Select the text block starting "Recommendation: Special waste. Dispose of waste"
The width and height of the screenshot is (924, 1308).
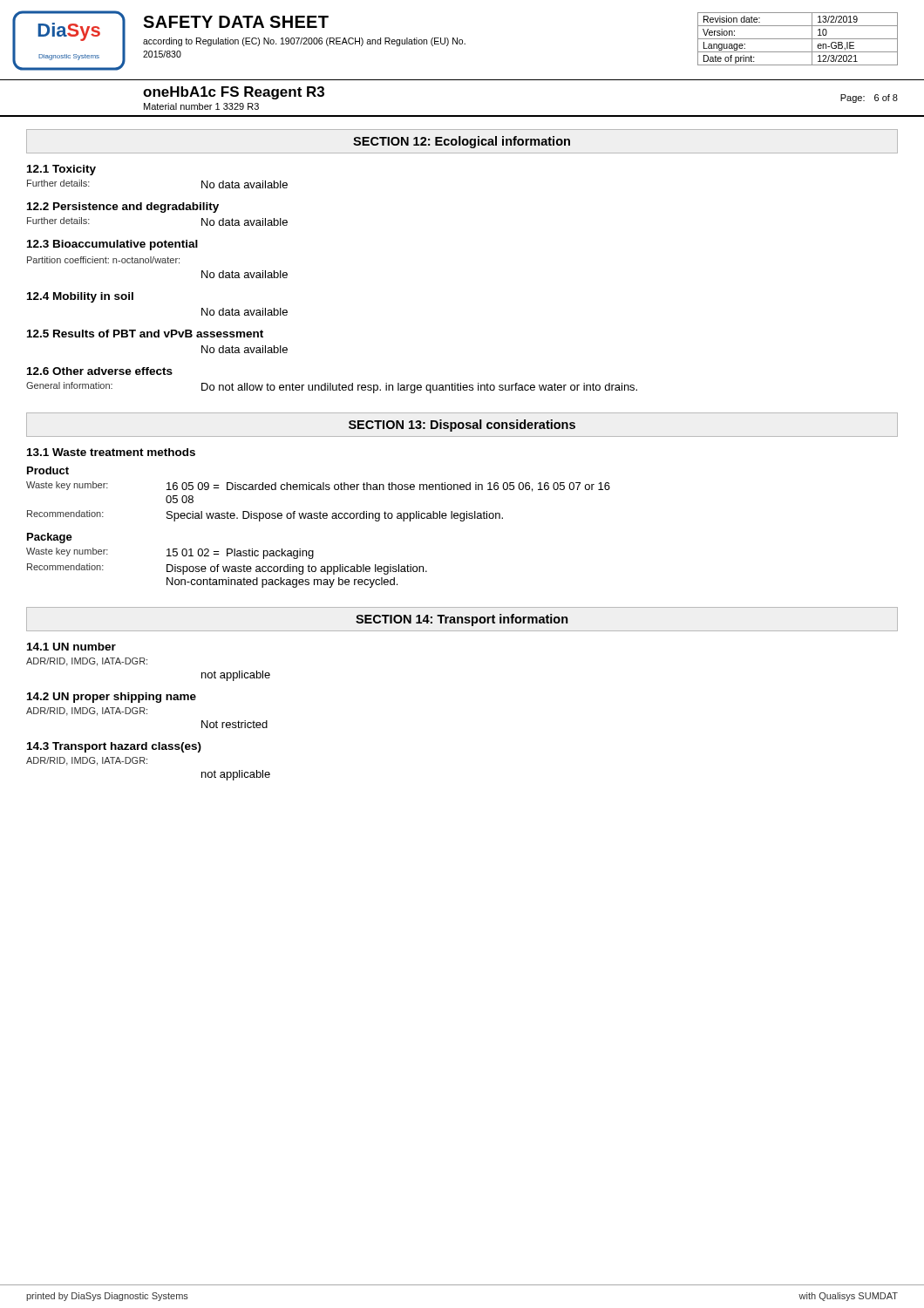(265, 515)
